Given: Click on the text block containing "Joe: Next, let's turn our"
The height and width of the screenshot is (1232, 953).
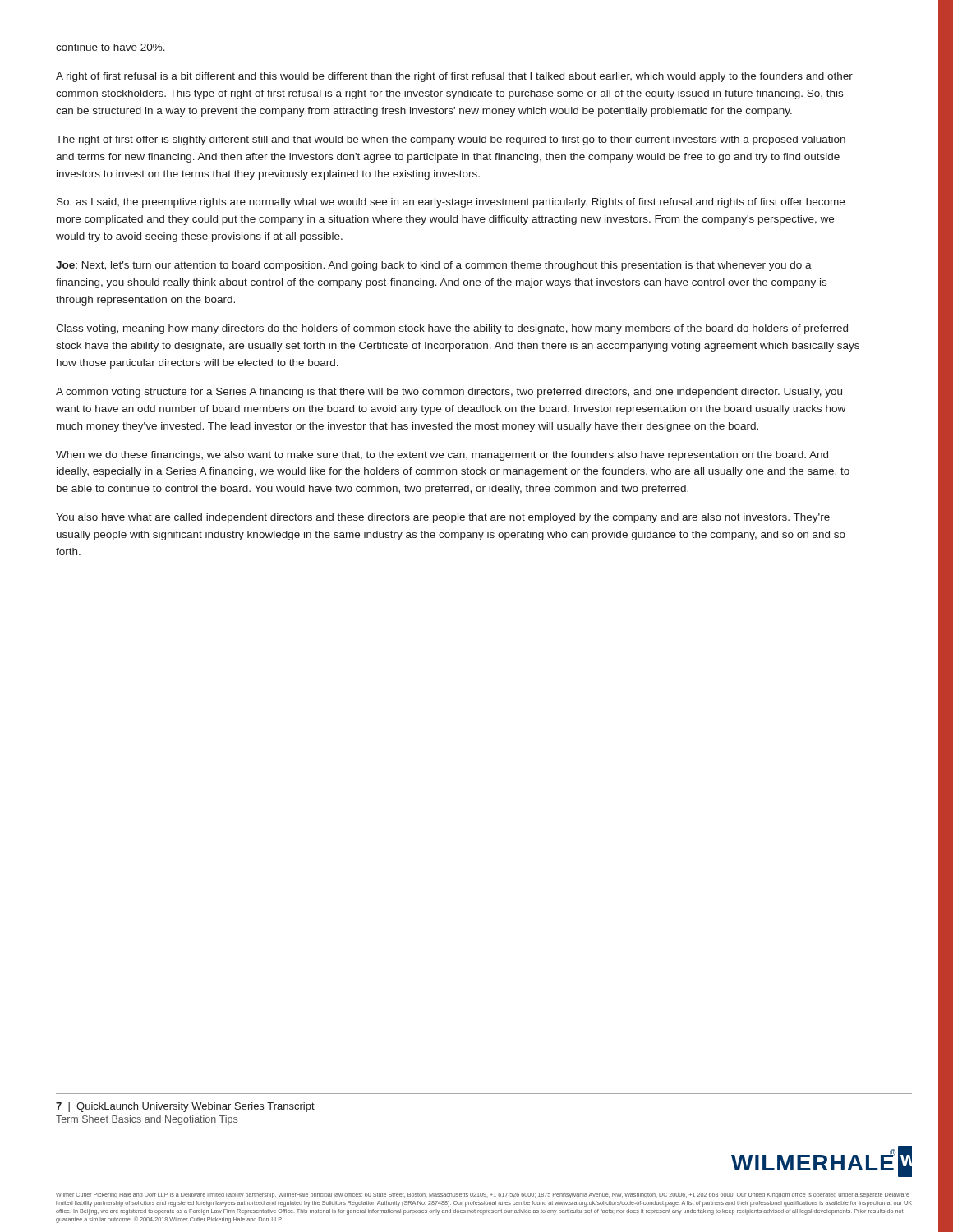Looking at the screenshot, I should pyautogui.click(x=441, y=282).
